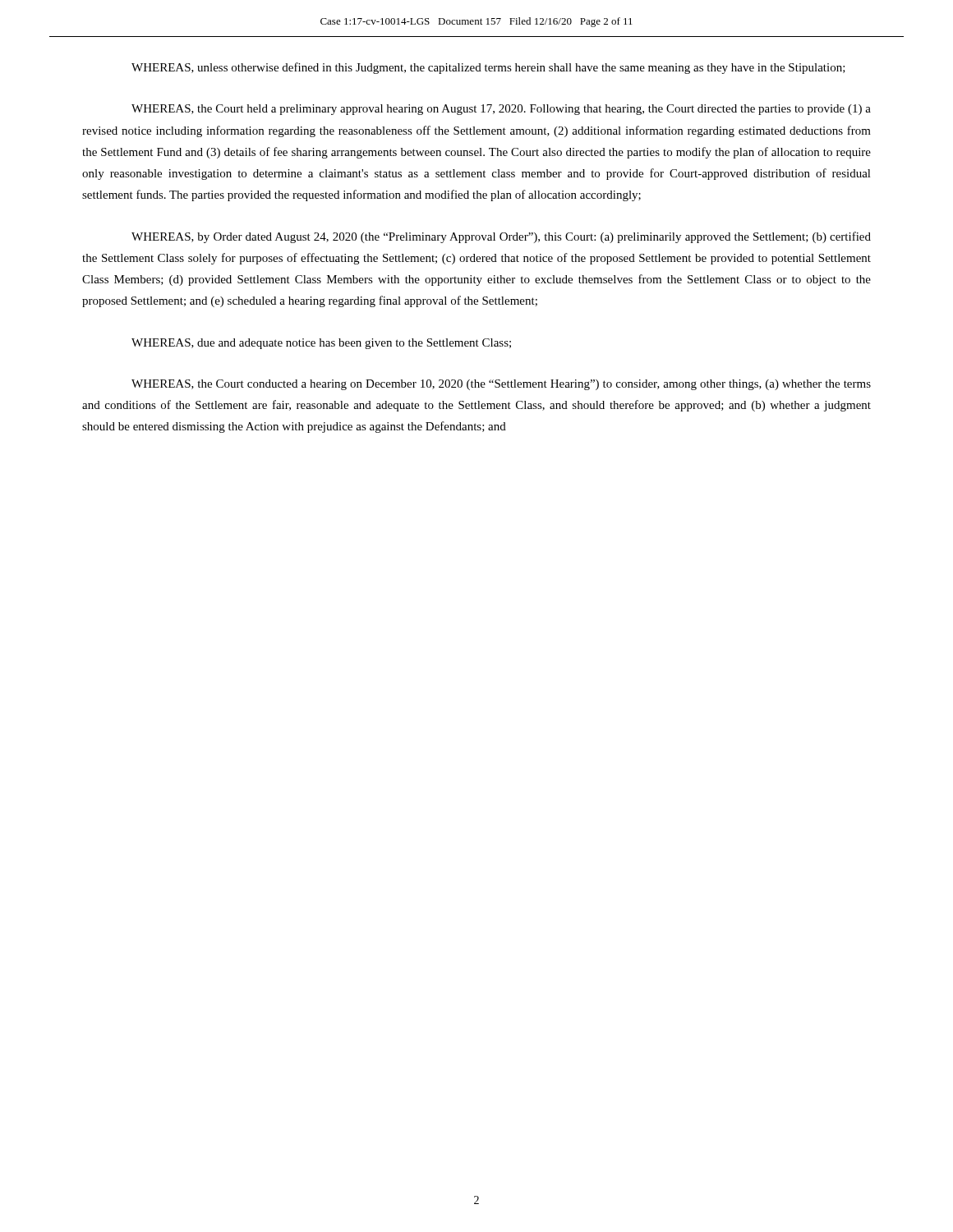953x1232 pixels.
Task: Locate the block of text that opens with "WHEREAS, due and adequate notice has been given"
Action: pos(322,342)
